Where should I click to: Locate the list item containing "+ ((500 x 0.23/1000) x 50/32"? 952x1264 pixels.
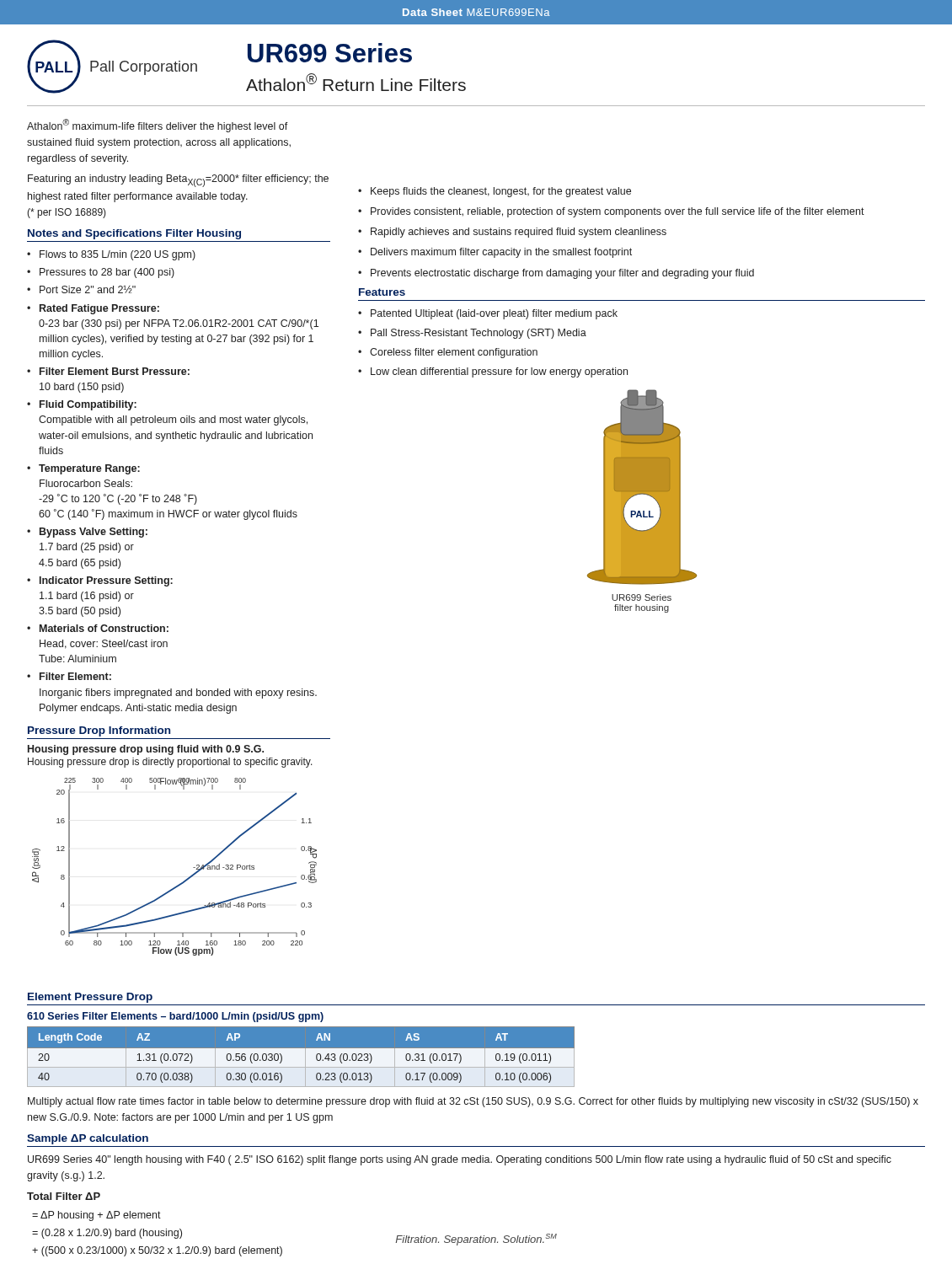pos(157,1251)
